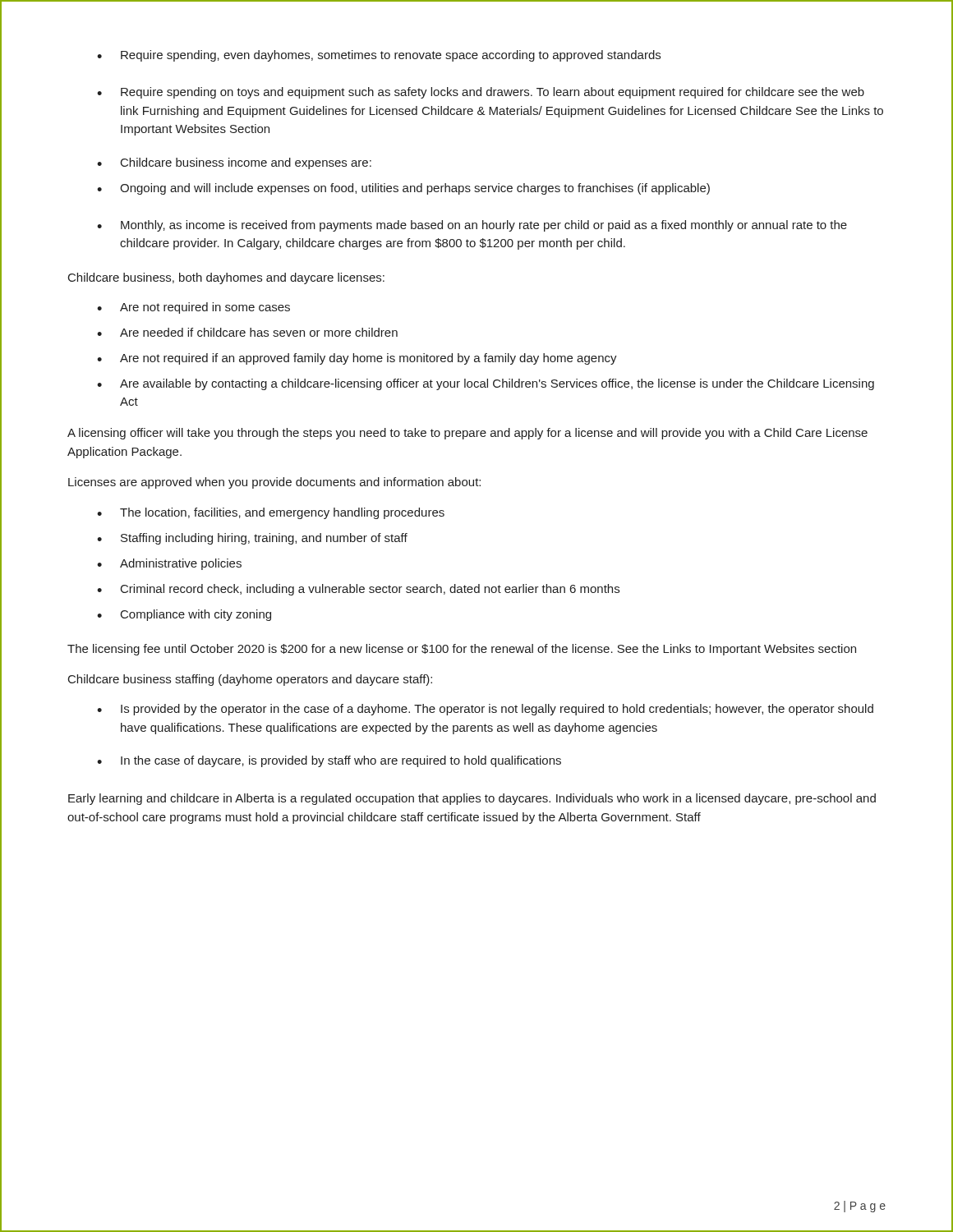Viewport: 953px width, 1232px height.
Task: Find the list item that reads "• In the case of daycare, is"
Action: point(491,763)
